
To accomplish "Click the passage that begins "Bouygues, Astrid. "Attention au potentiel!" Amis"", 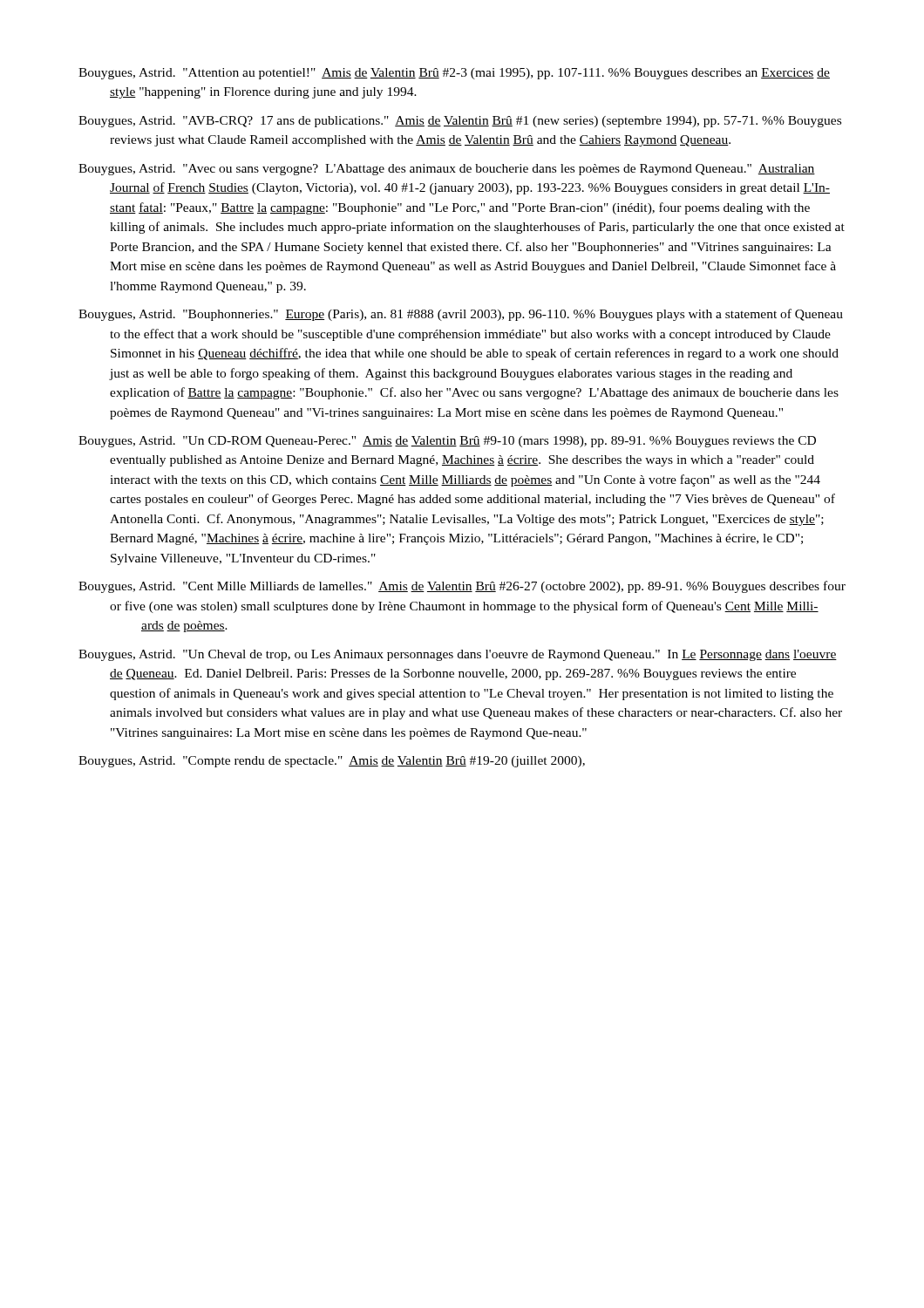I will (454, 82).
